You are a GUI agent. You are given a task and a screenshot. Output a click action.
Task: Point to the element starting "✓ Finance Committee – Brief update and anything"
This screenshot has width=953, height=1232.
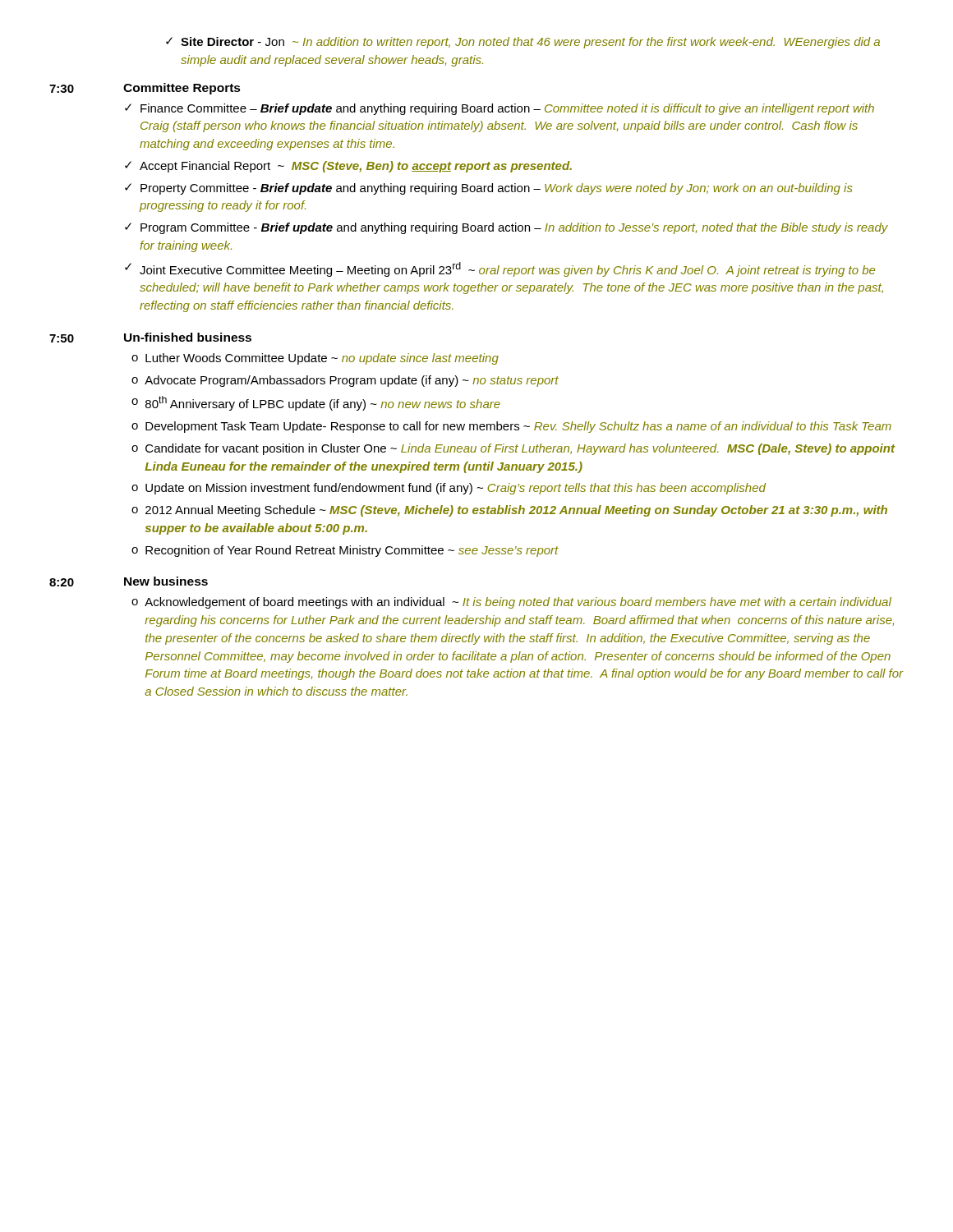(513, 126)
